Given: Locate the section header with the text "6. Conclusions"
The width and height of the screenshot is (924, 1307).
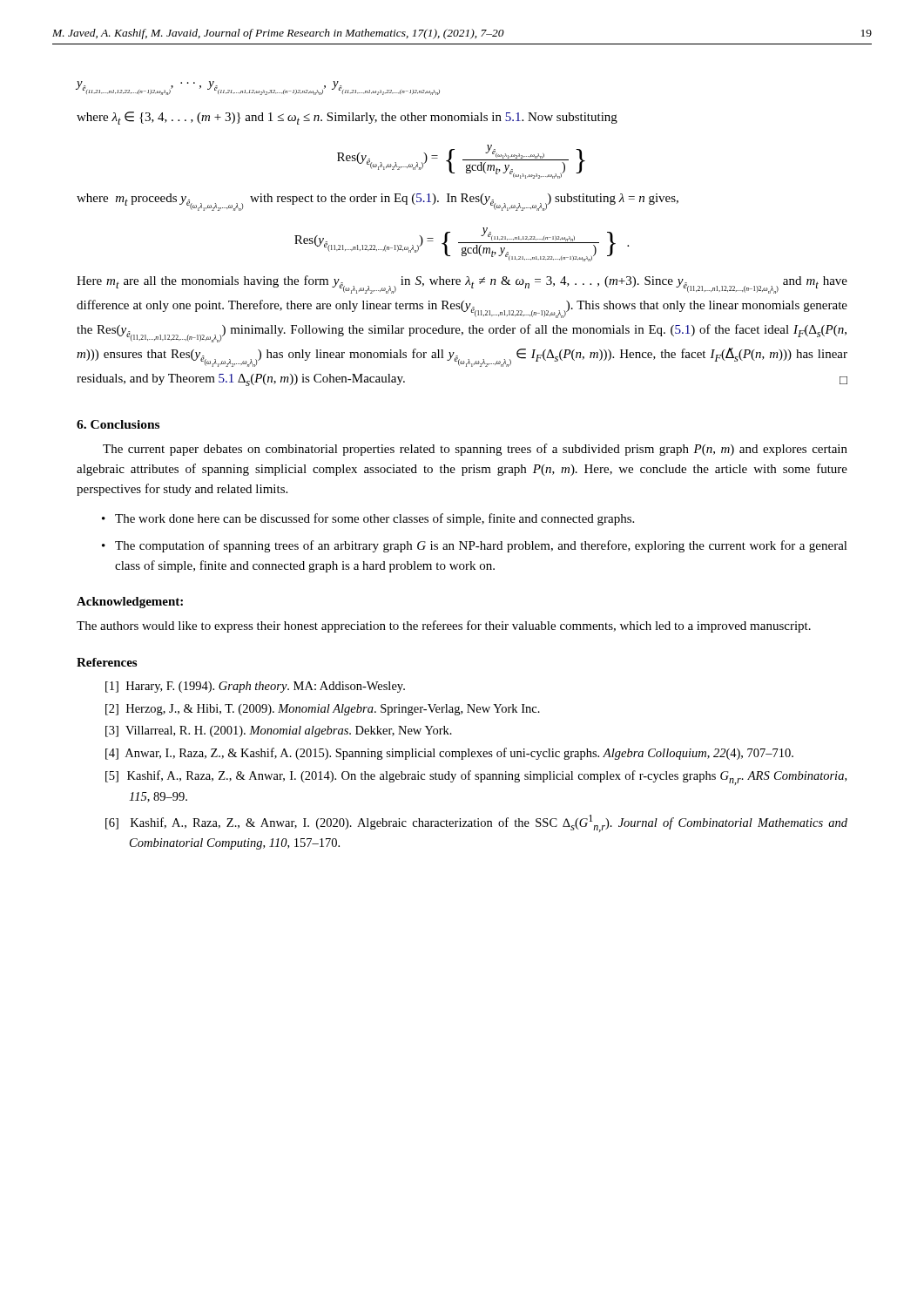Looking at the screenshot, I should (x=118, y=424).
